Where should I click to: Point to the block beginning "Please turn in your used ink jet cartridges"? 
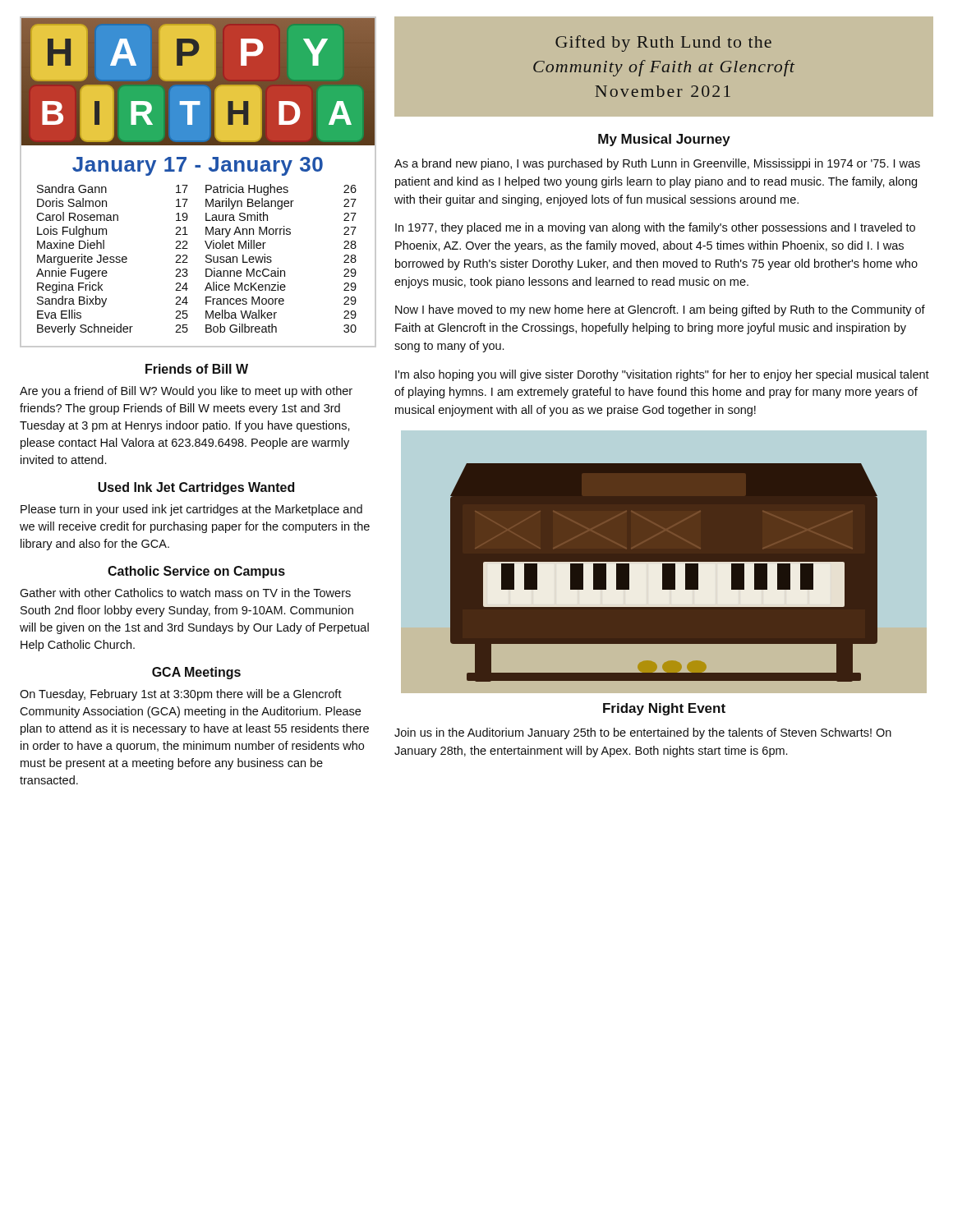coord(195,527)
